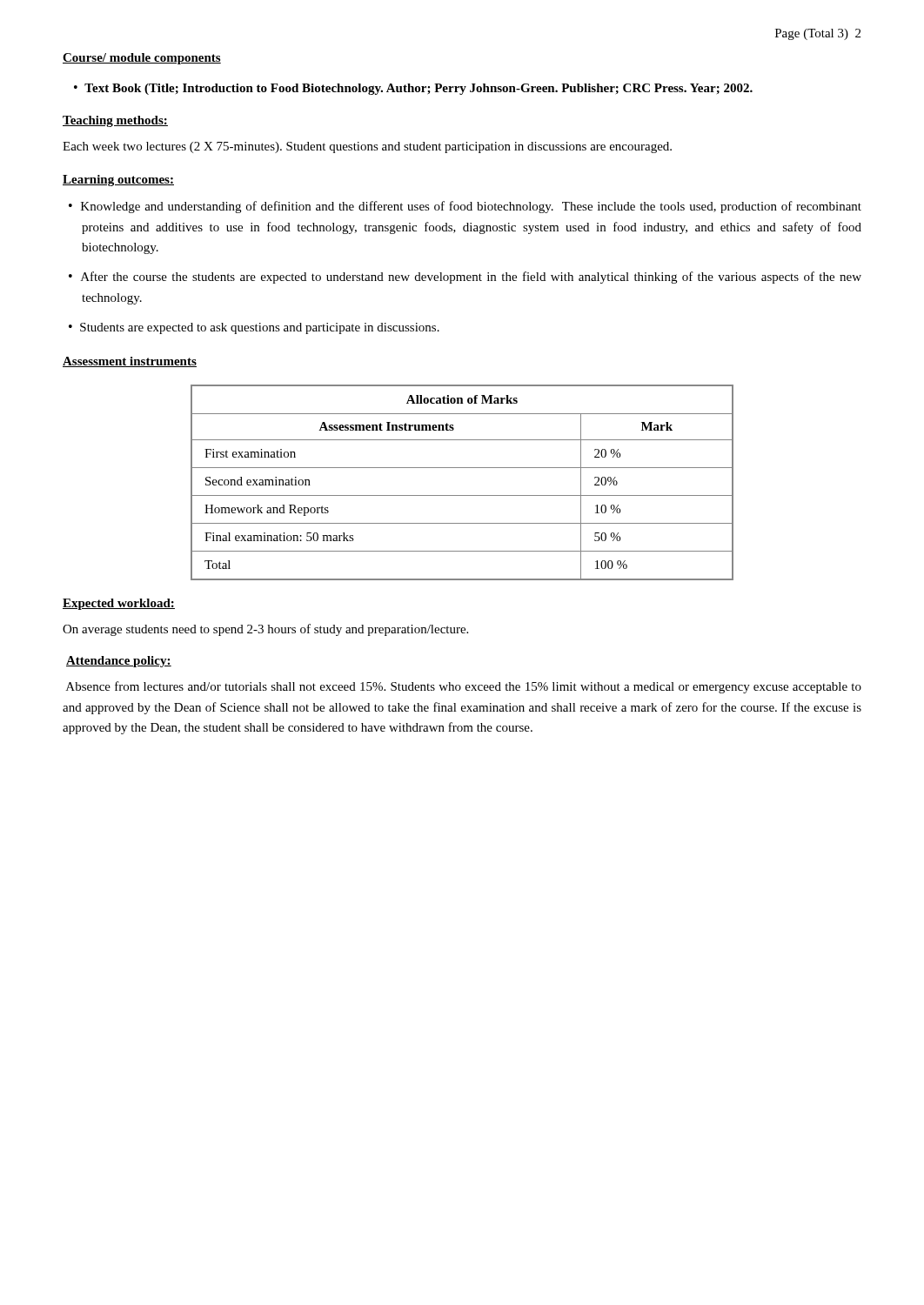Image resolution: width=924 pixels, height=1305 pixels.
Task: Click on the text starting "On average students need to"
Action: point(266,629)
